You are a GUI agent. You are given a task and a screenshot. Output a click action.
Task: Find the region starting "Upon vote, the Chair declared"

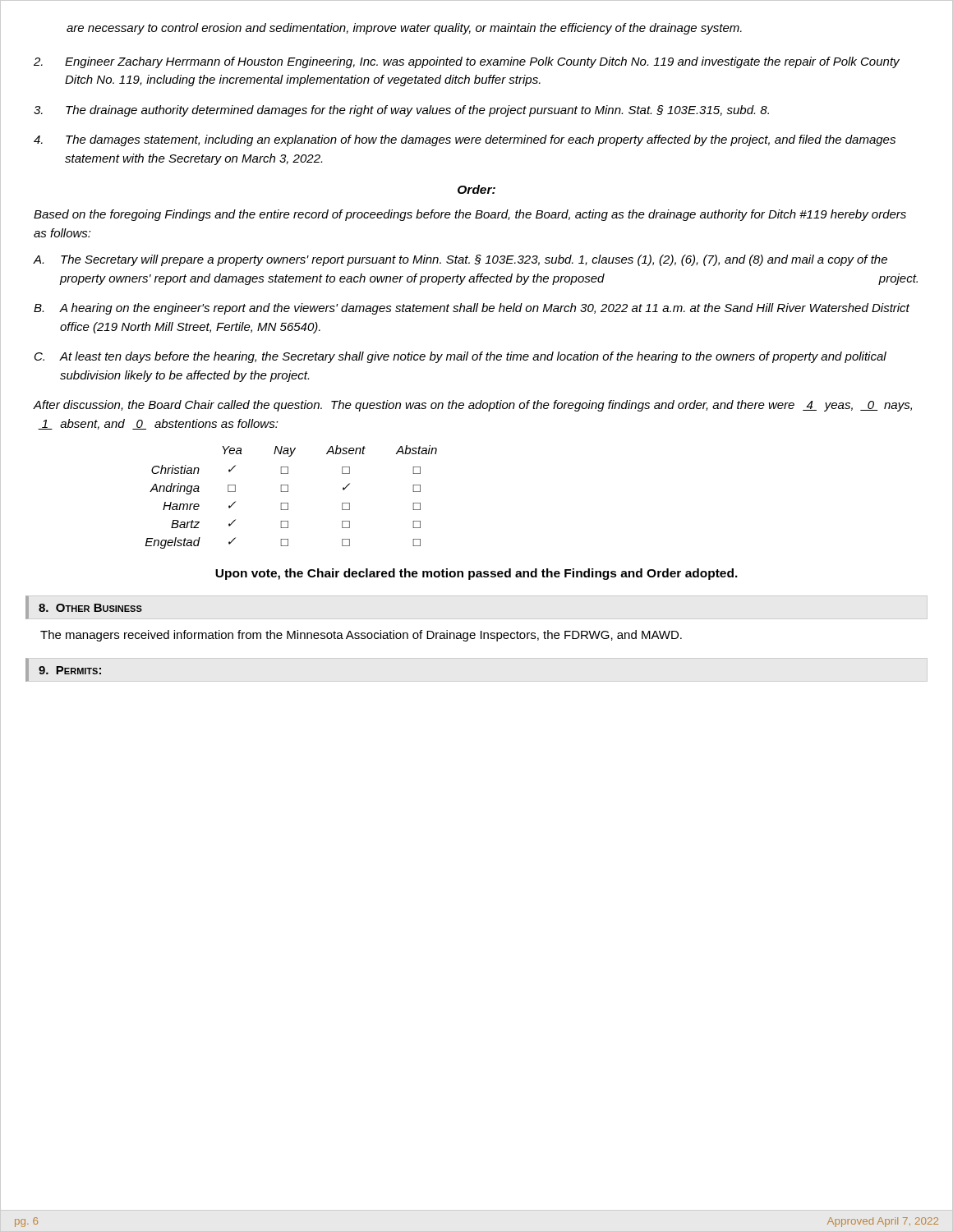[x=476, y=573]
